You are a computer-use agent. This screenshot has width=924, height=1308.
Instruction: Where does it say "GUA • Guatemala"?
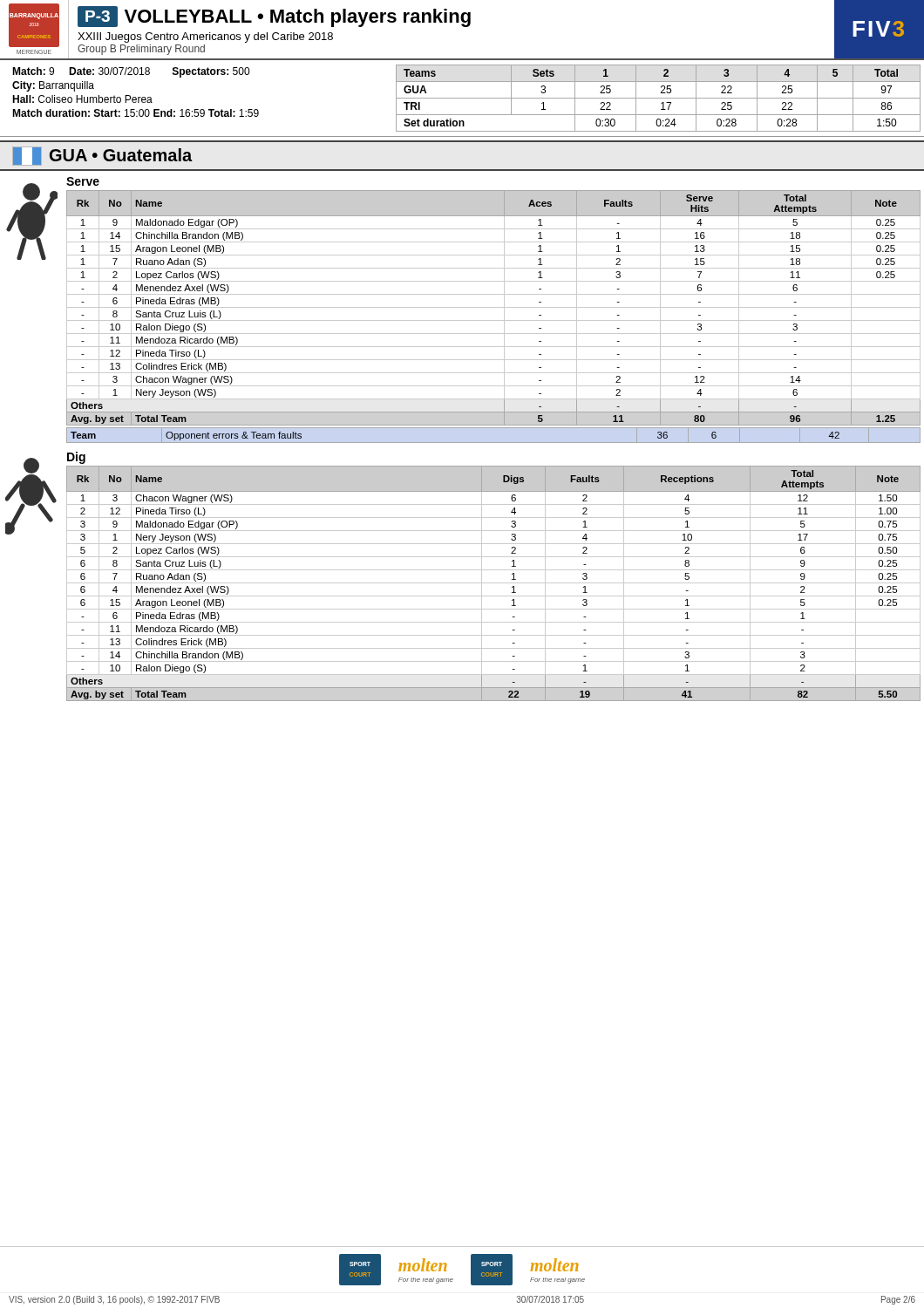coord(102,155)
